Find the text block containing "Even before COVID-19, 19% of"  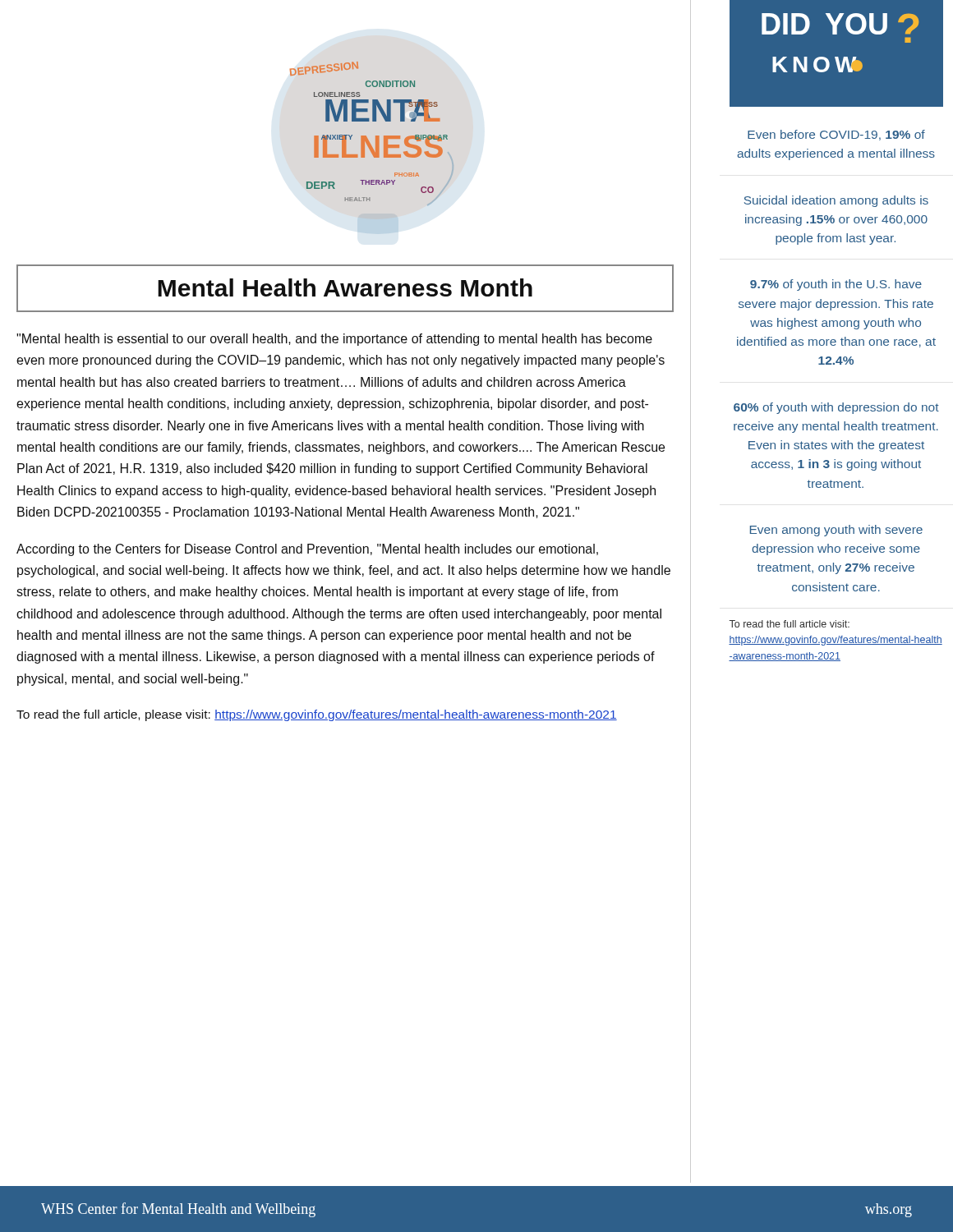[x=836, y=144]
